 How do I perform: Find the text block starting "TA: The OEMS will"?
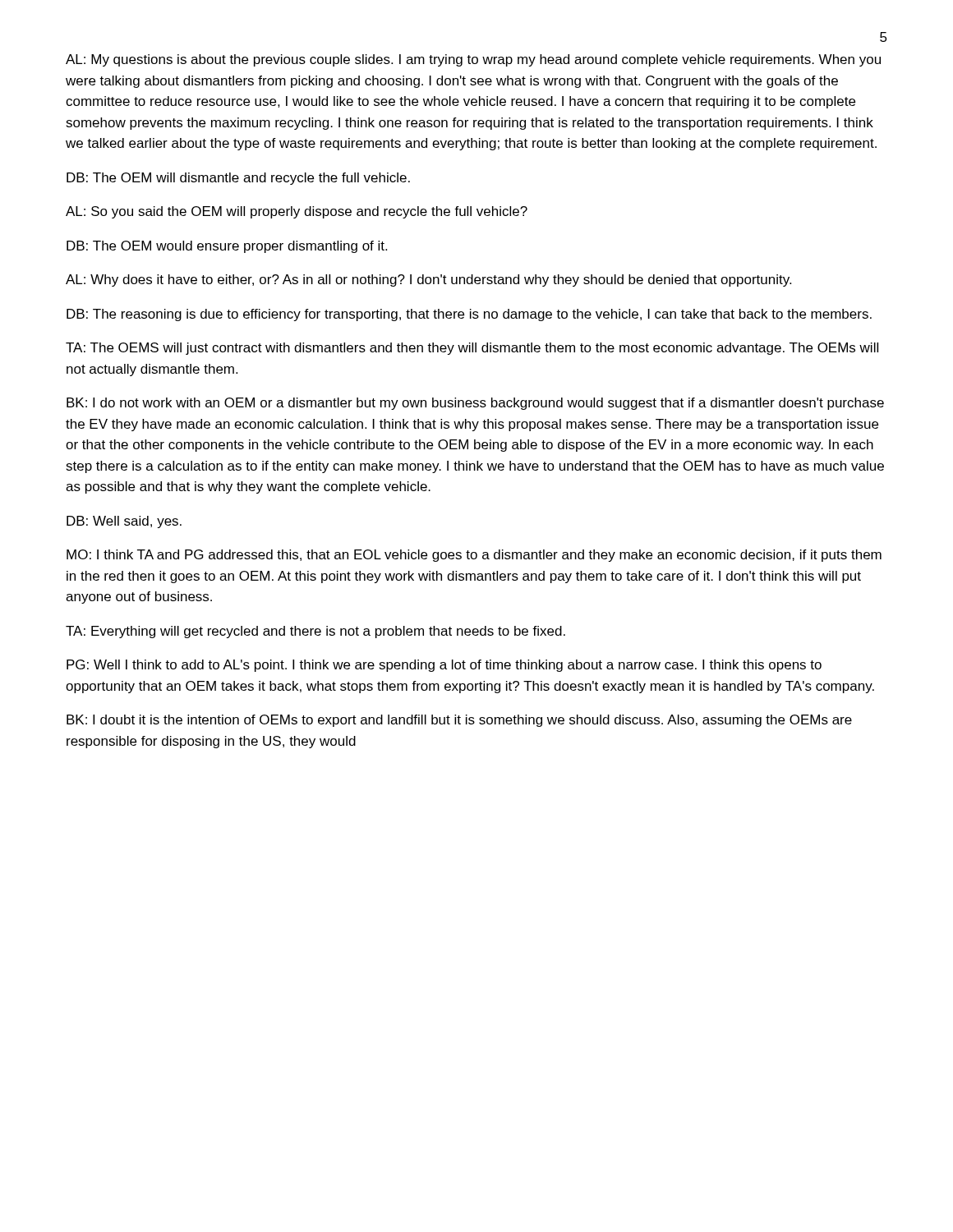click(472, 358)
